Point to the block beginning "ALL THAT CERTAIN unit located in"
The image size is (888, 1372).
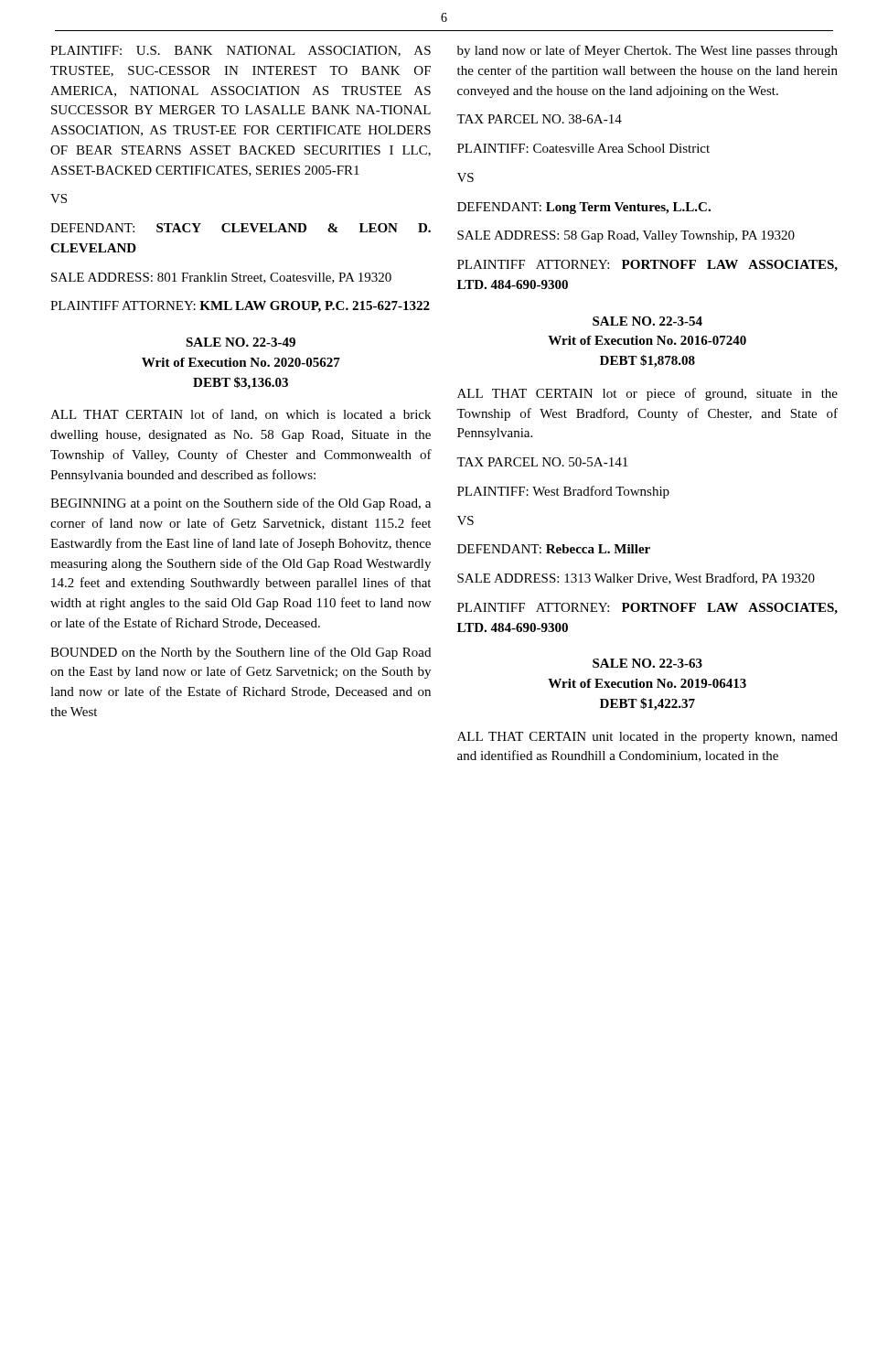647,746
